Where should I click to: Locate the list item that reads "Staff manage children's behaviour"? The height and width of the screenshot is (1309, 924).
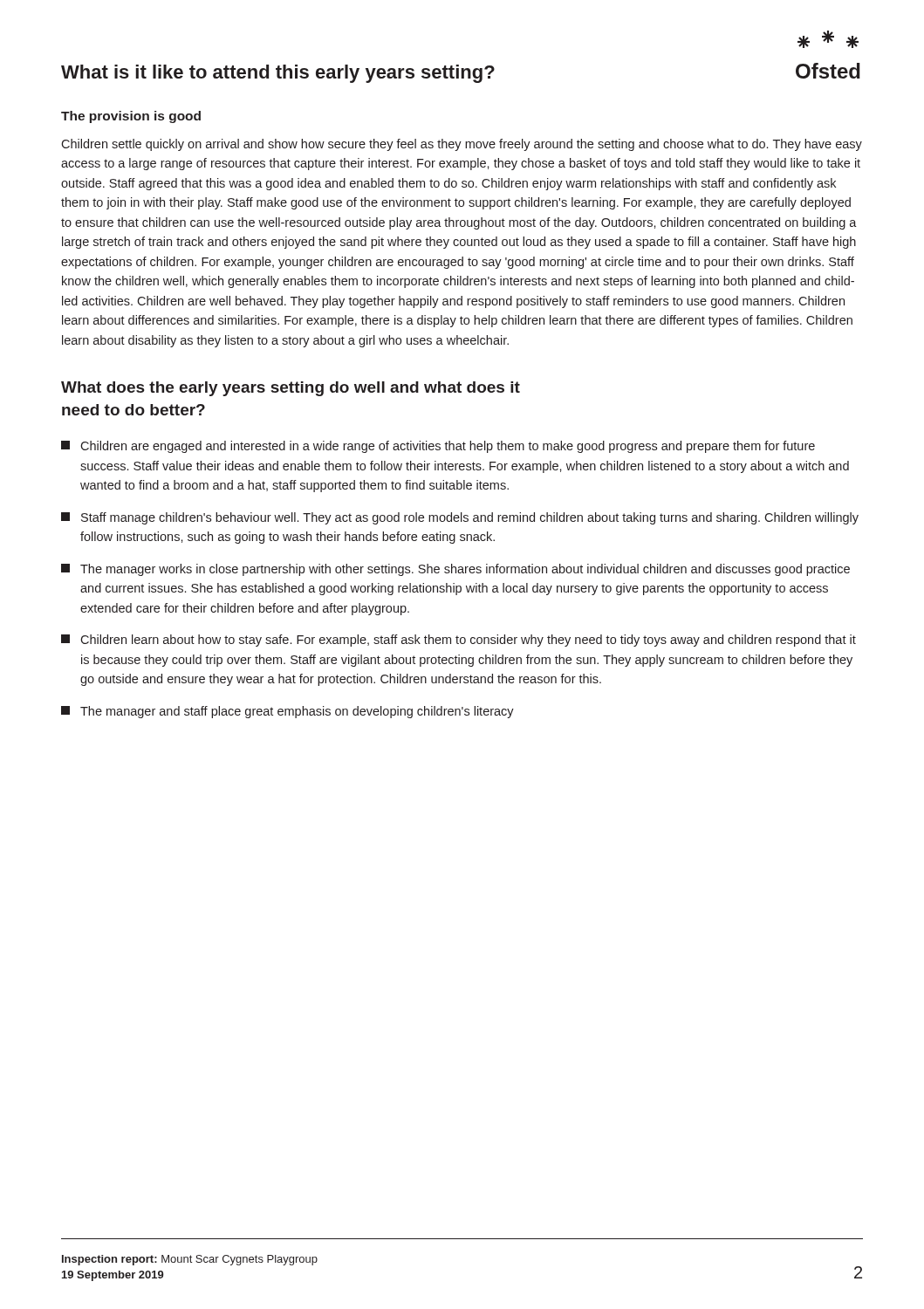pos(462,527)
